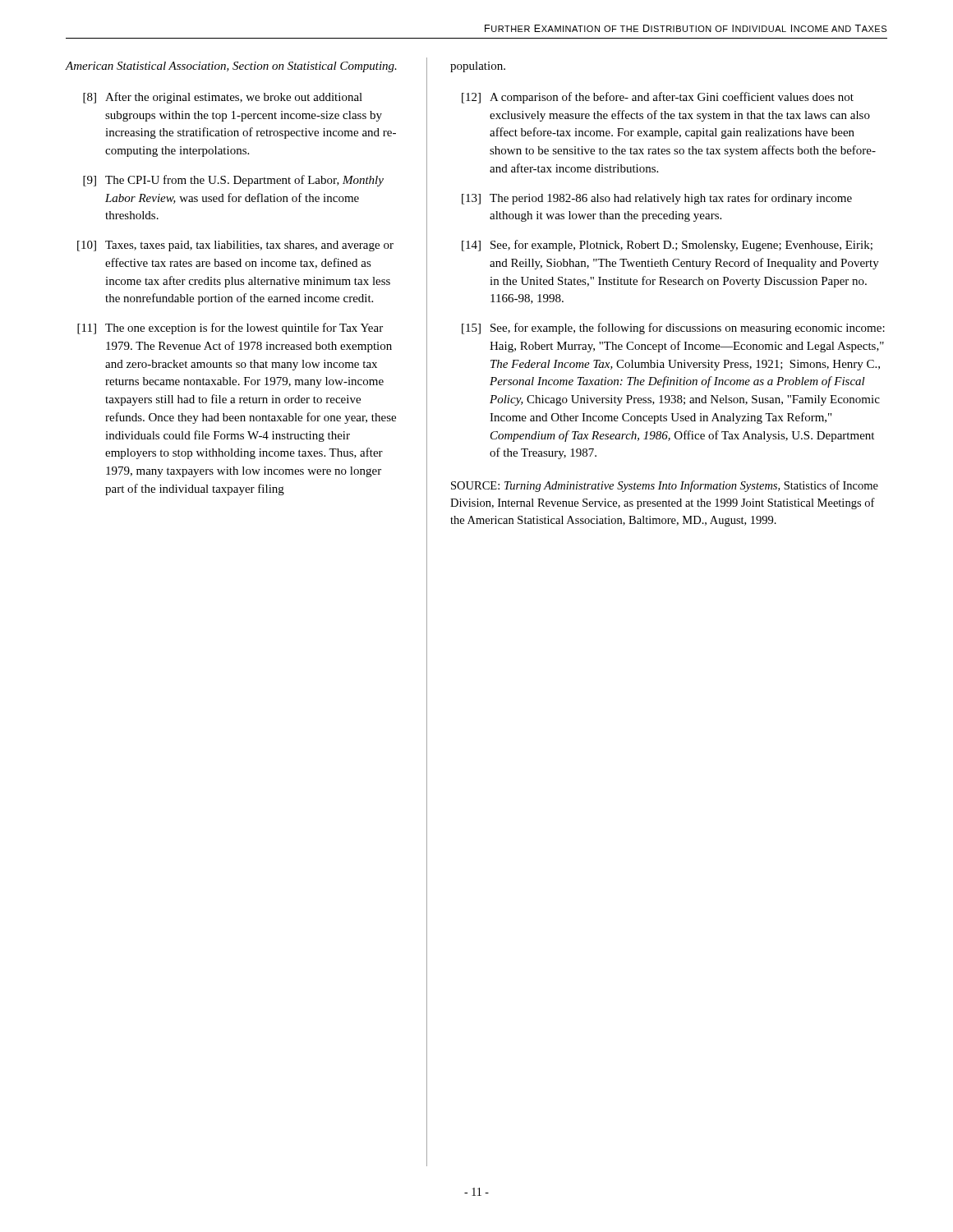Click on the text block that says "SOURCE: Turning Administrative Systems Into Information"

coord(664,503)
